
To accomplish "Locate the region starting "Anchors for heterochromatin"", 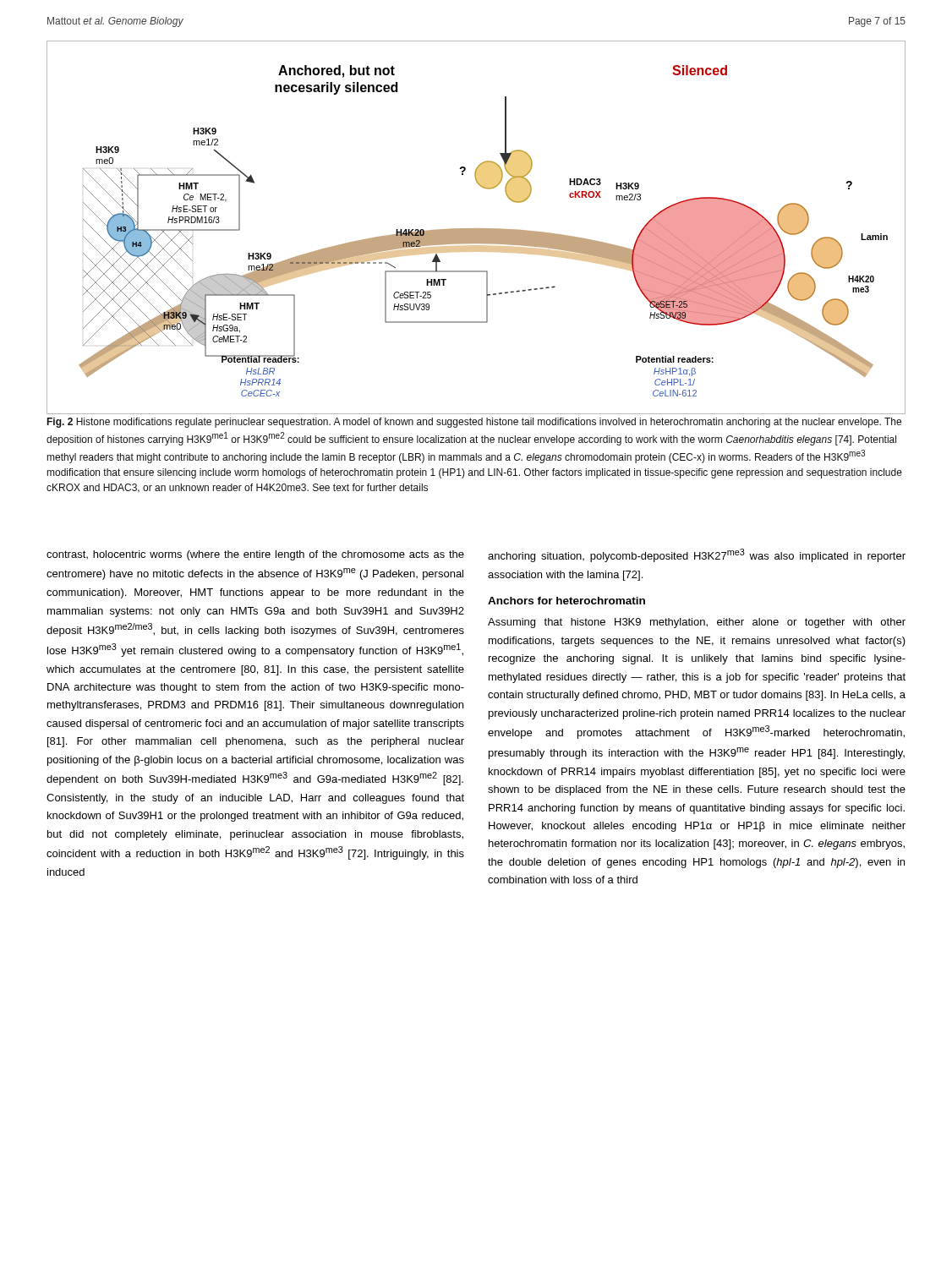I will click(x=567, y=601).
